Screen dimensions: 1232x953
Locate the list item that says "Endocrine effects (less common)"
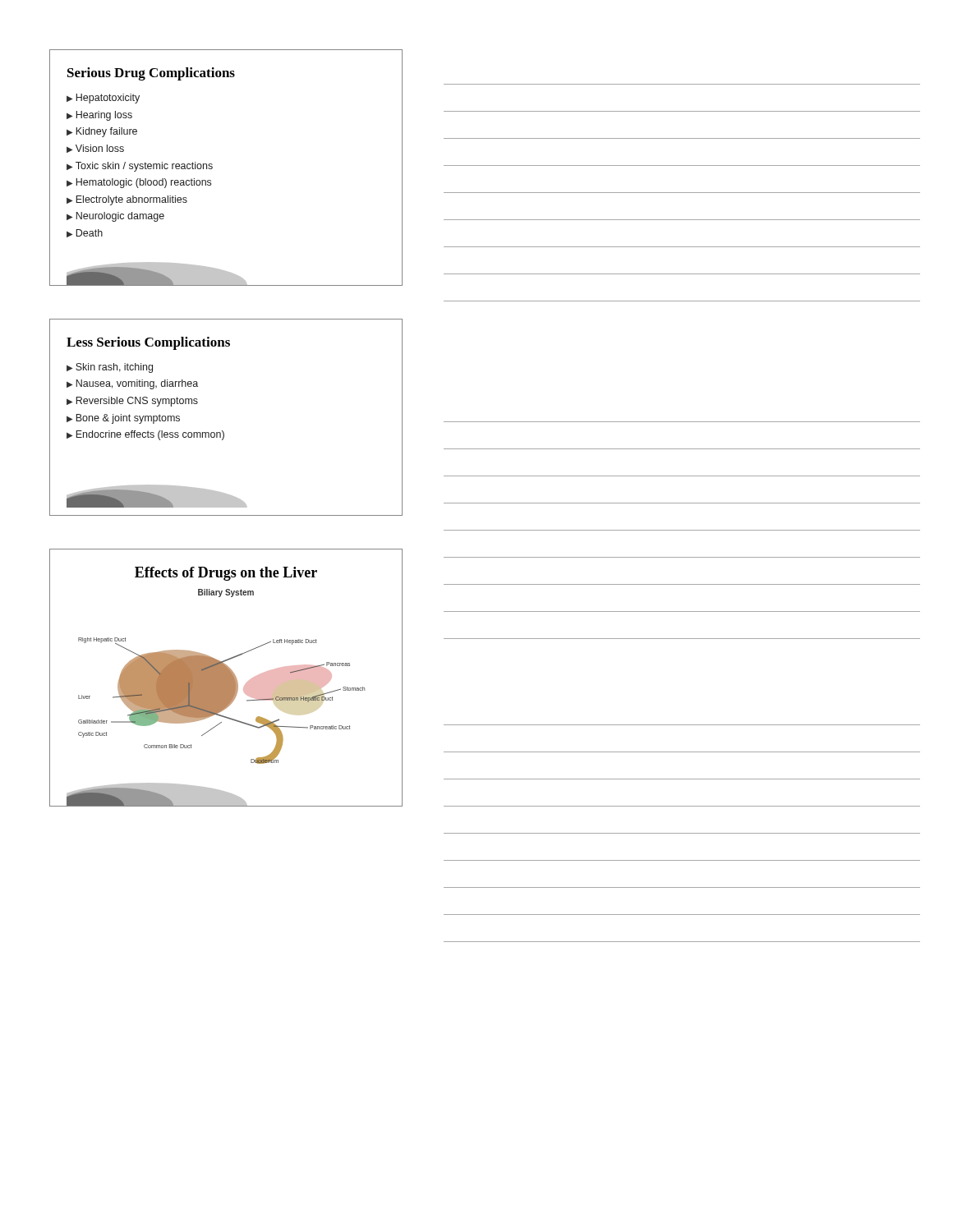pos(226,435)
